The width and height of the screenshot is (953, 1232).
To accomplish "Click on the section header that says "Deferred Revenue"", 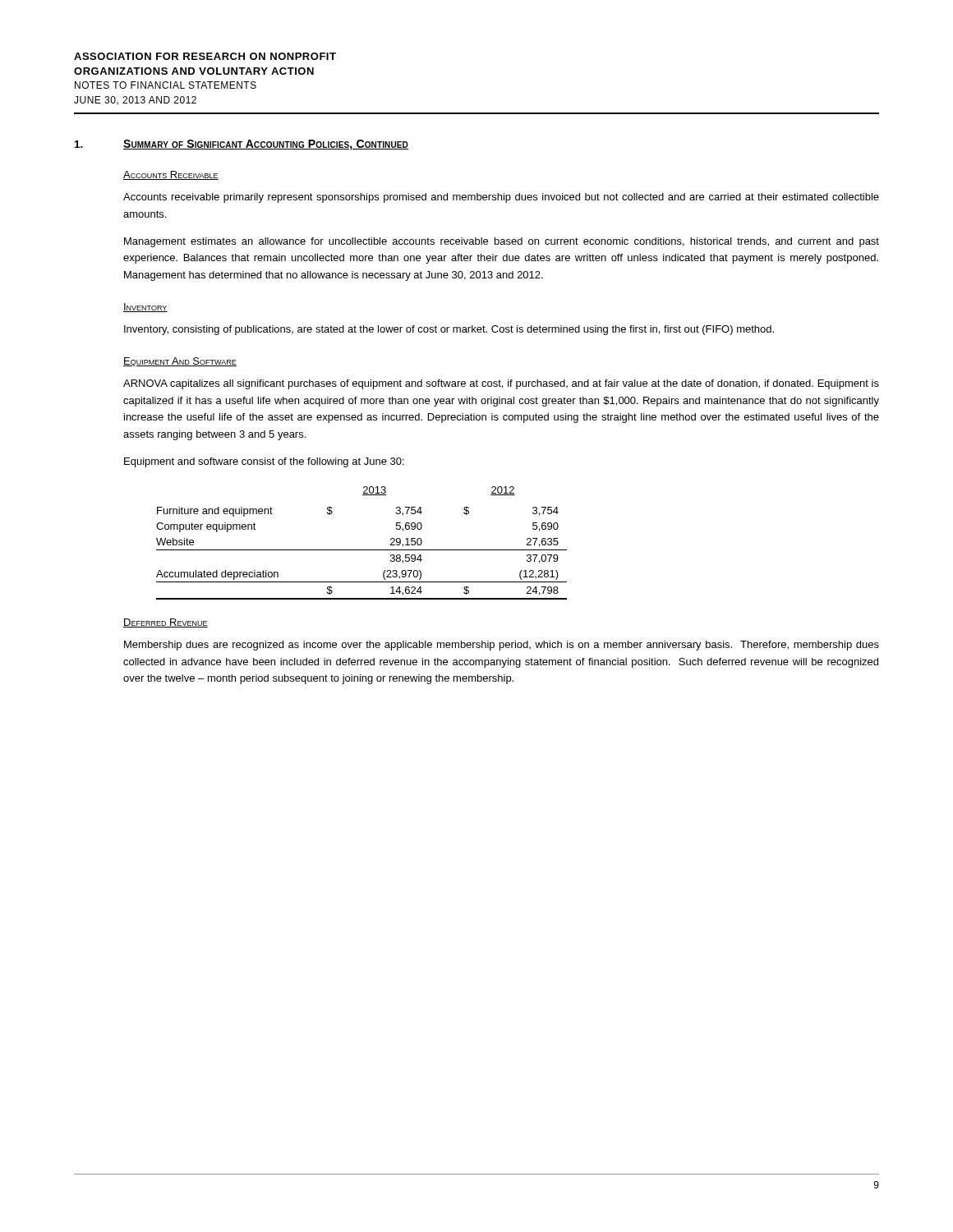I will (166, 623).
